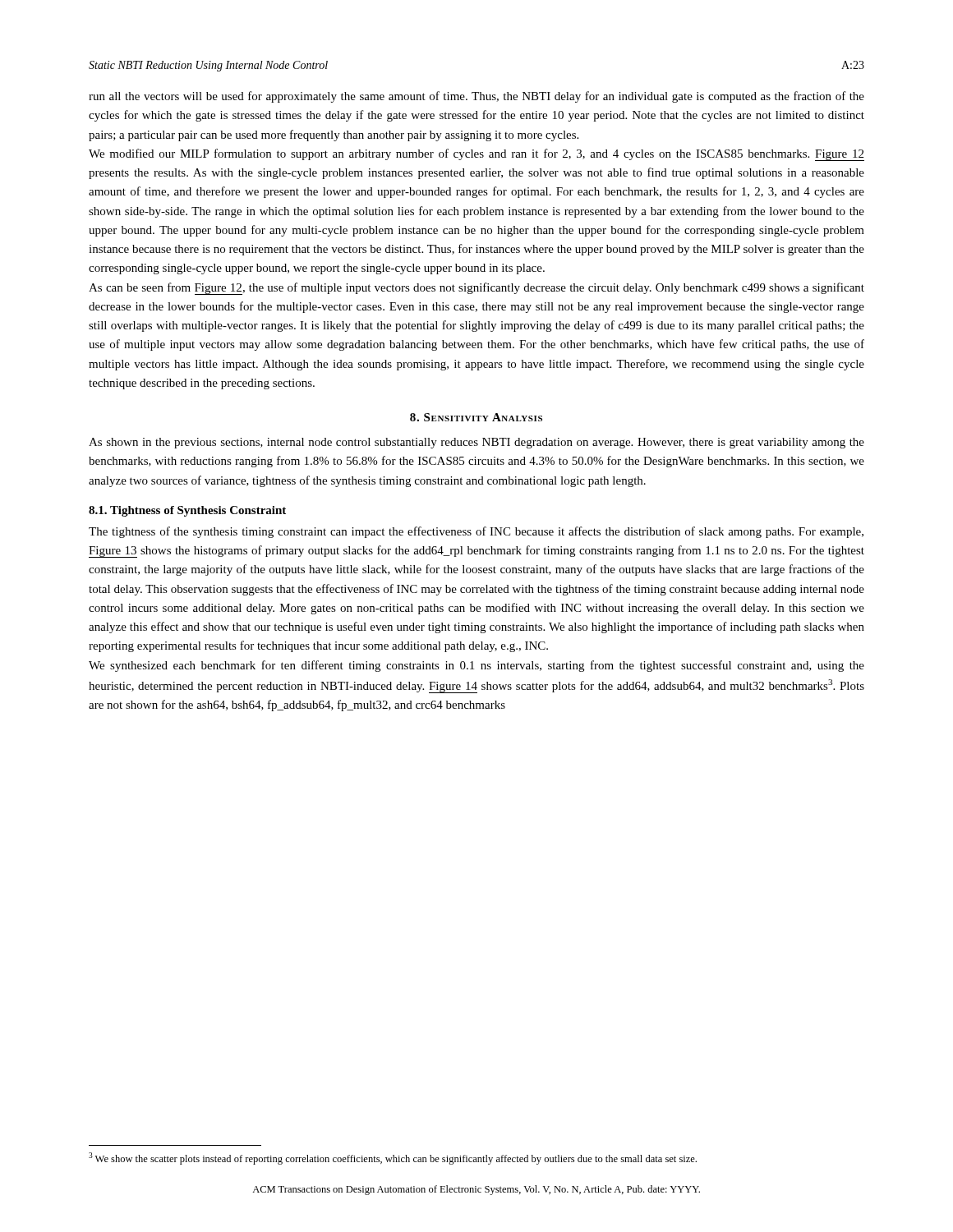Locate the text block that reads "We synthesized each benchmark for ten different"
The width and height of the screenshot is (953, 1232).
tap(476, 685)
